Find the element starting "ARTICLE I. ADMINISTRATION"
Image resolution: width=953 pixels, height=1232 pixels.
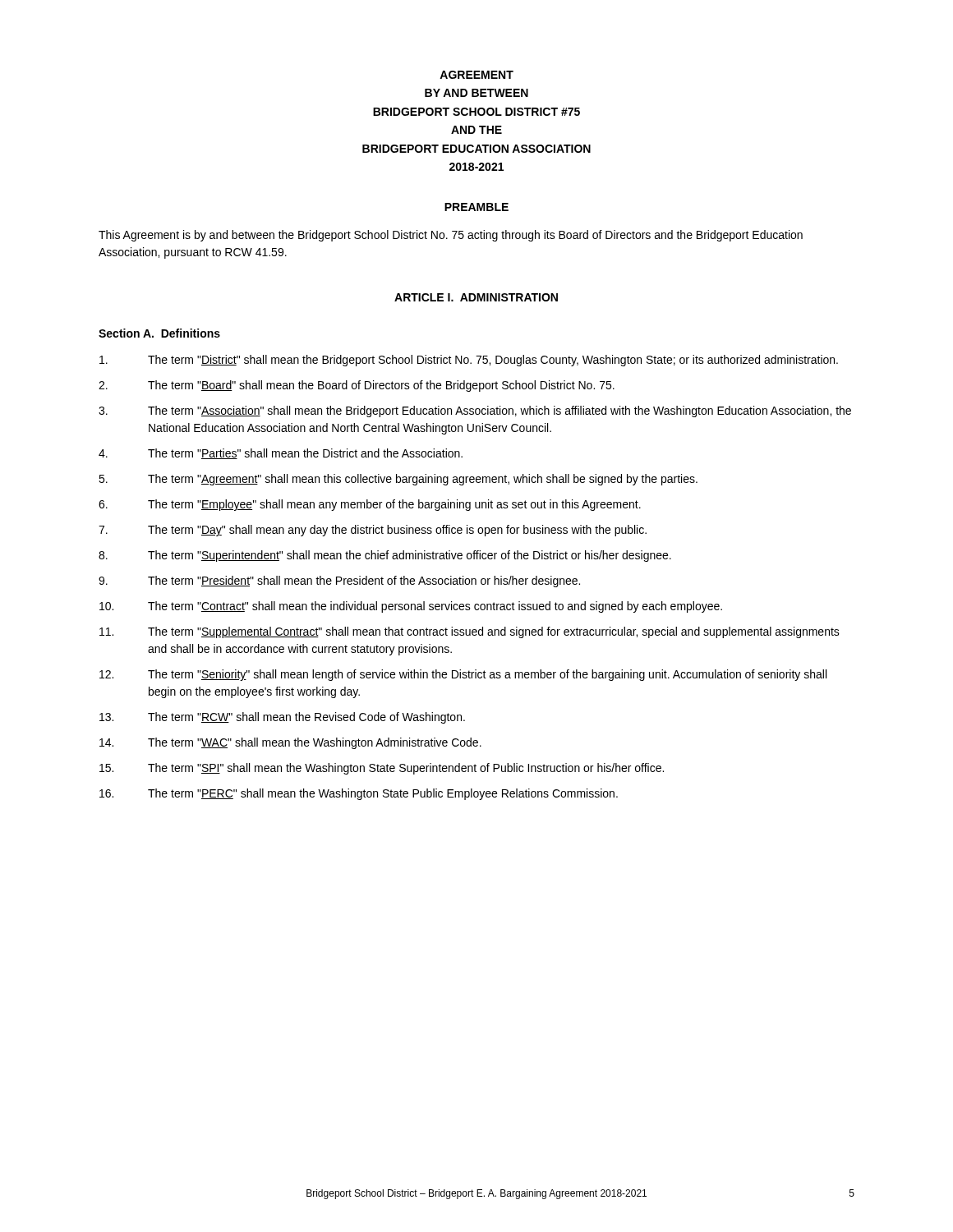click(476, 298)
